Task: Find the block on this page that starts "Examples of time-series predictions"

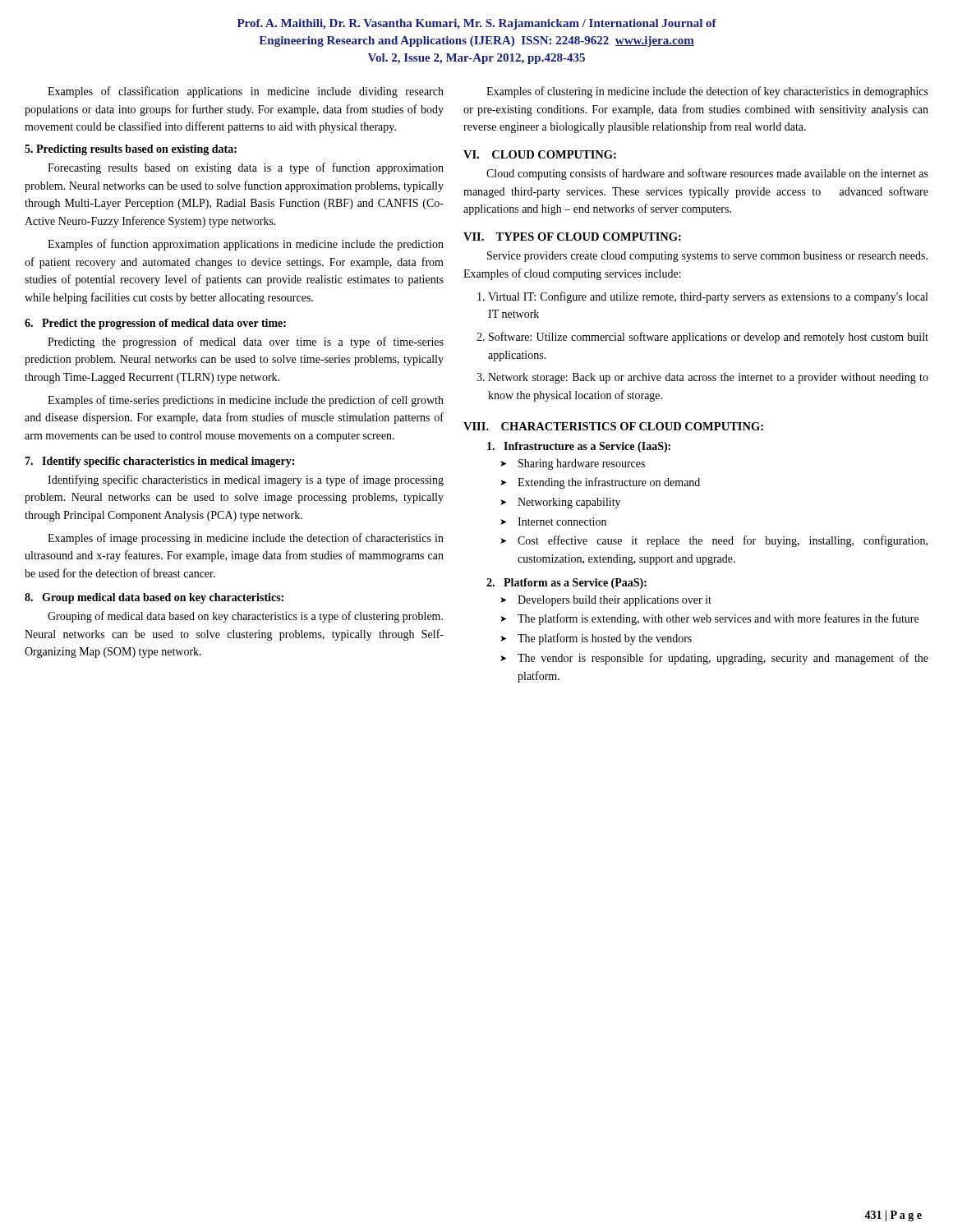Action: 234,418
